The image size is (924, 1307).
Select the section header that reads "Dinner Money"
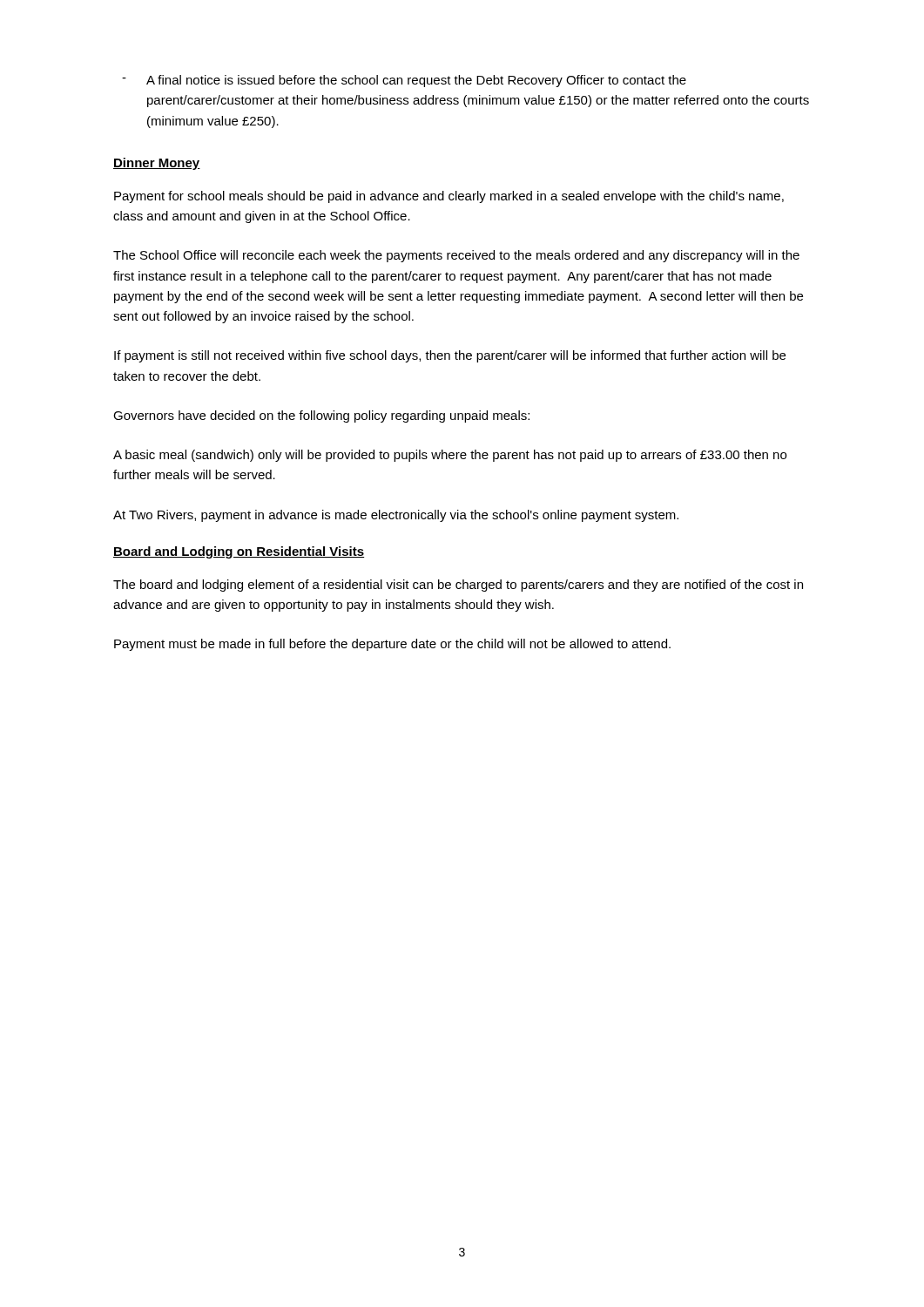click(156, 162)
